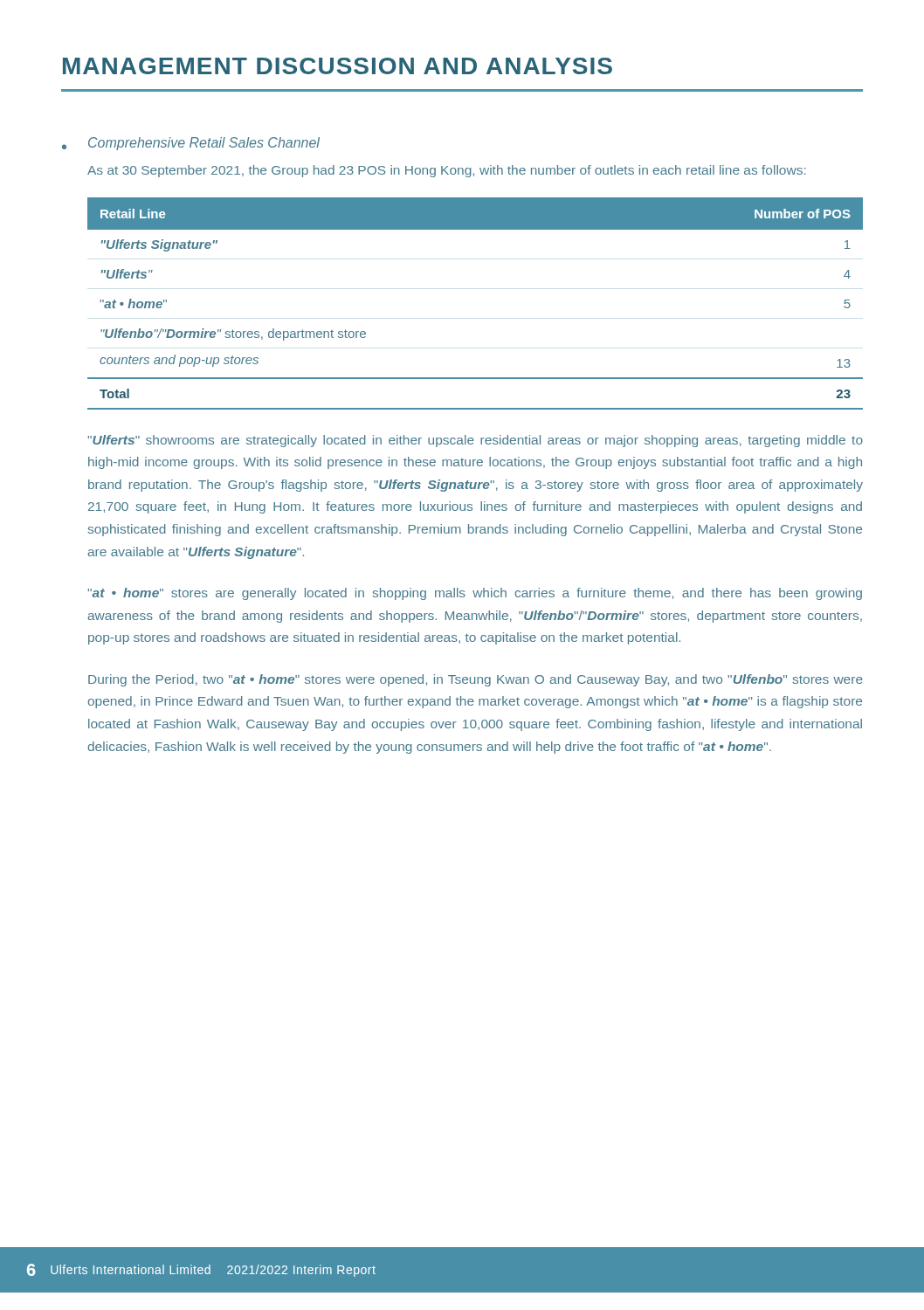
Task: Locate the table with the text ""Ulferts ""
Action: (x=475, y=303)
